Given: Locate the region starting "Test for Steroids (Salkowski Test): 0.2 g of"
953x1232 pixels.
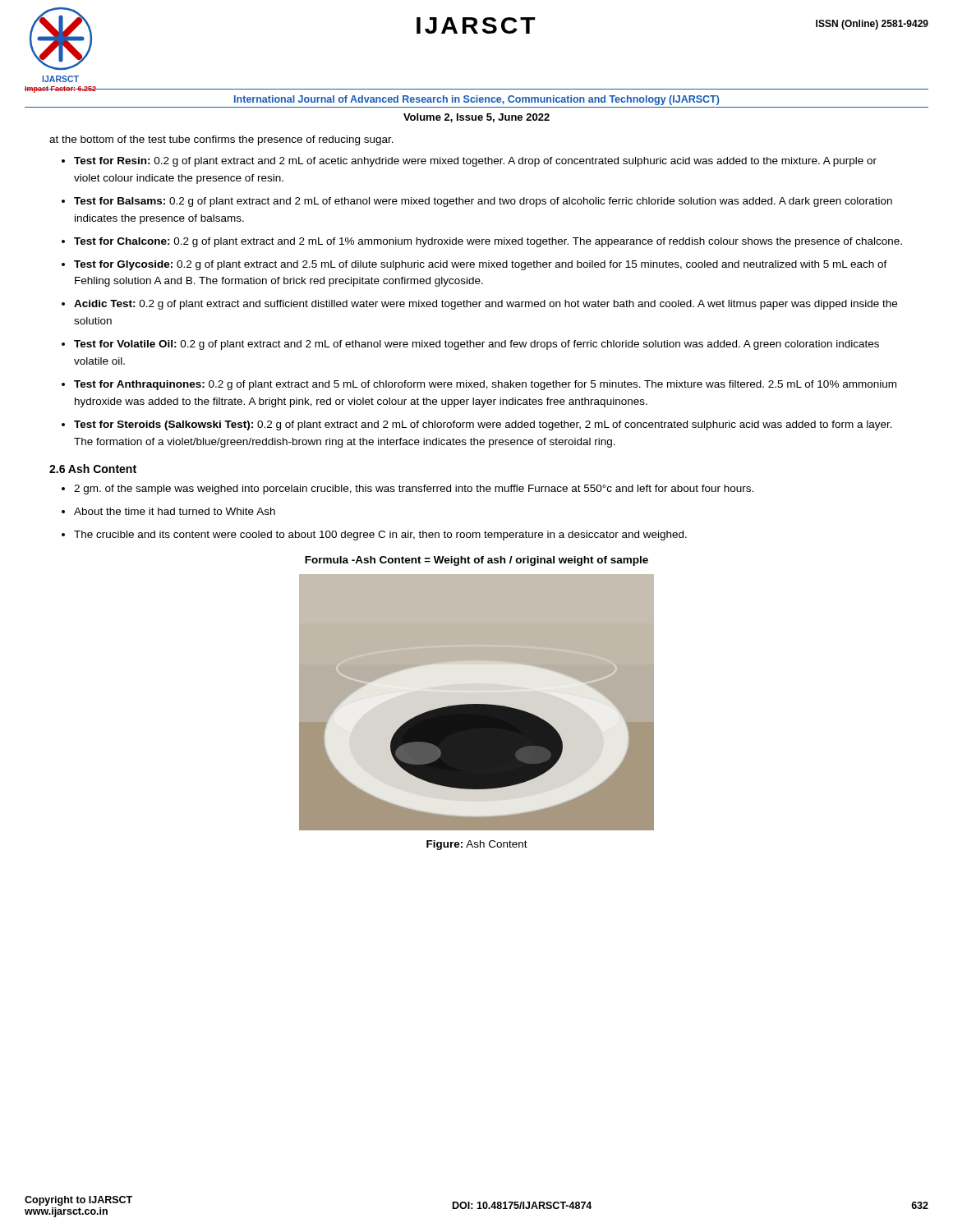Looking at the screenshot, I should [483, 433].
